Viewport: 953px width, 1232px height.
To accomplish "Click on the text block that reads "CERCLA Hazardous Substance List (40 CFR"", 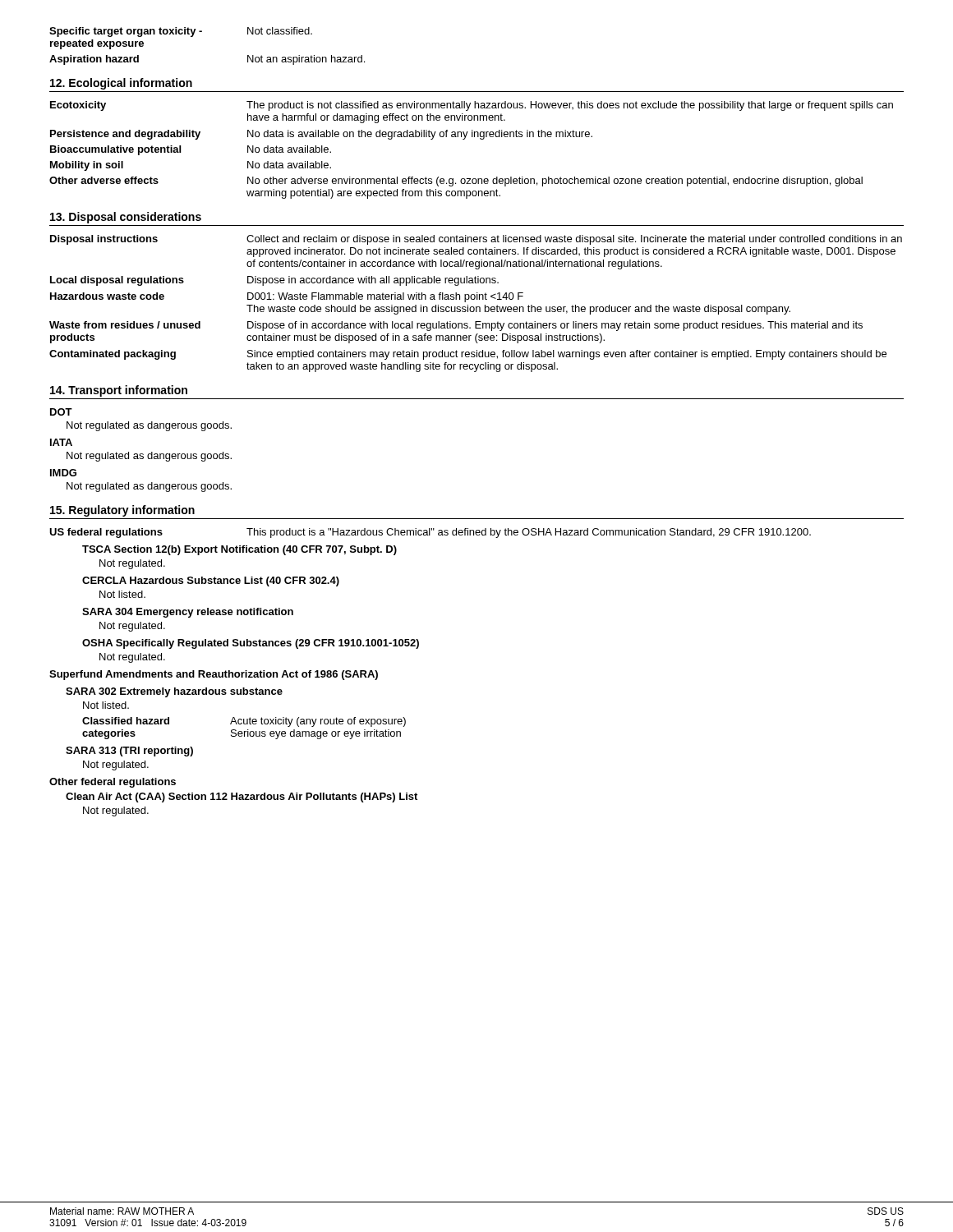I will [211, 580].
